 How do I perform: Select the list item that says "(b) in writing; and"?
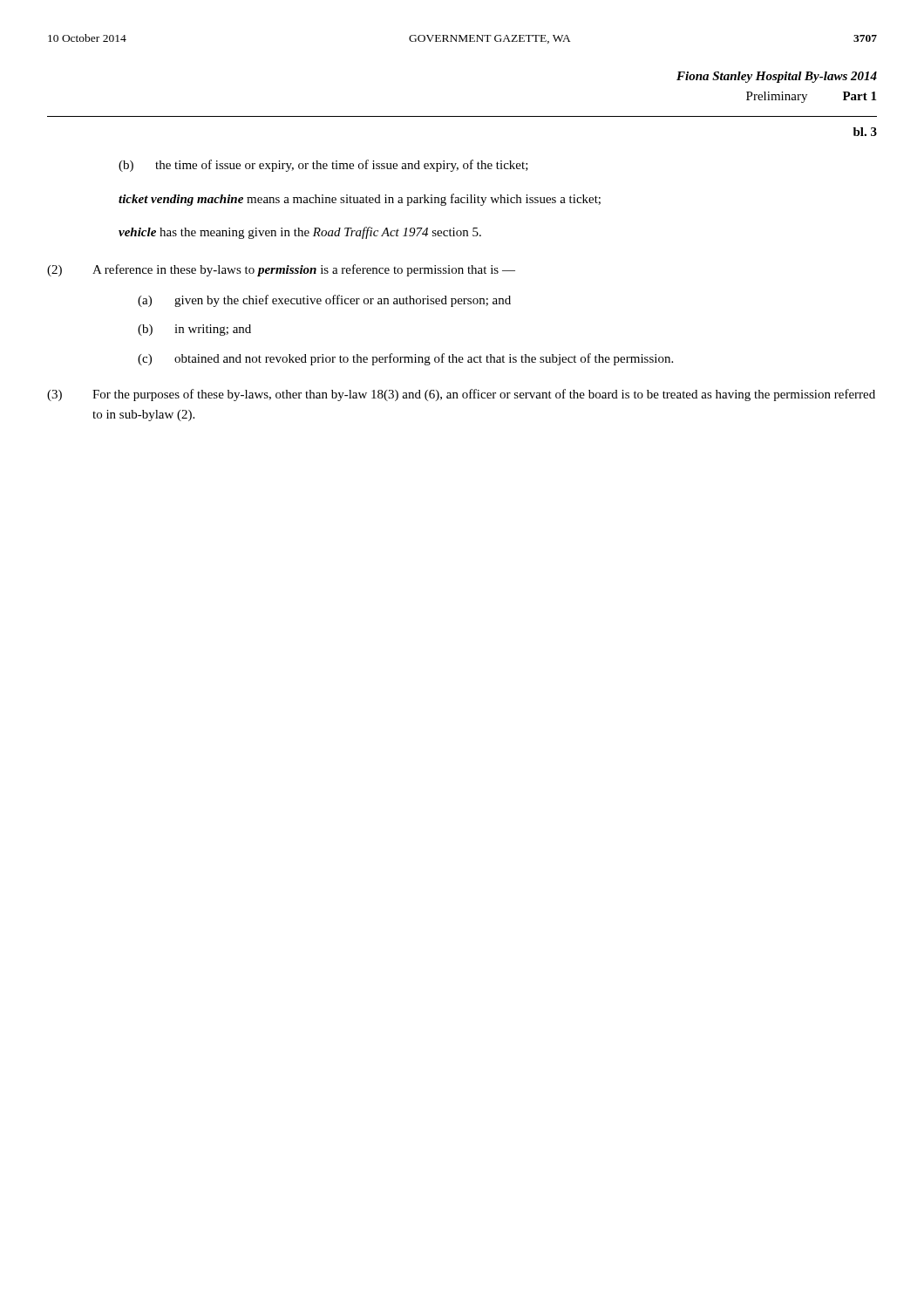195,330
